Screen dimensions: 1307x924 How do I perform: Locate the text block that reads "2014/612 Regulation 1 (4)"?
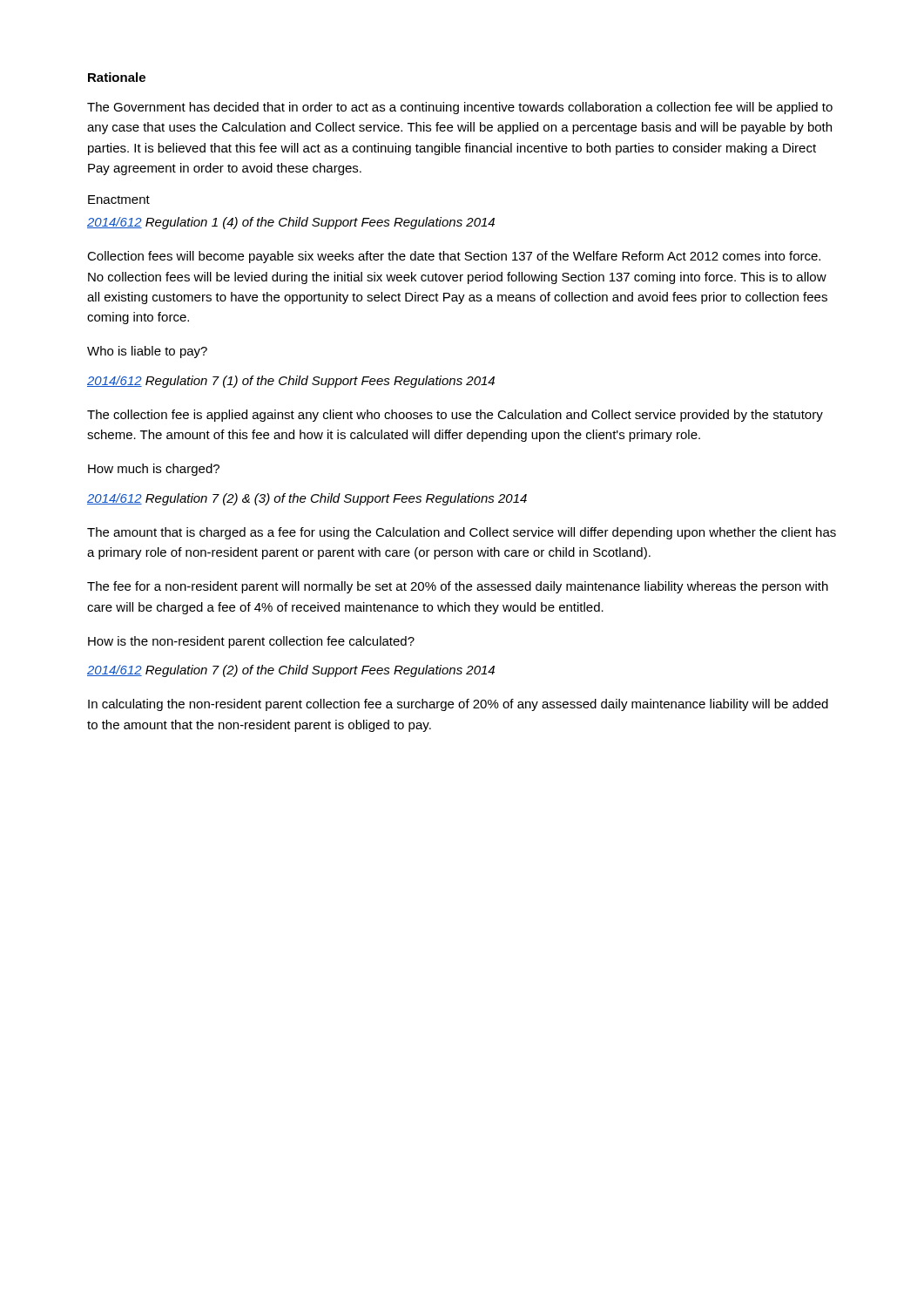tap(291, 222)
